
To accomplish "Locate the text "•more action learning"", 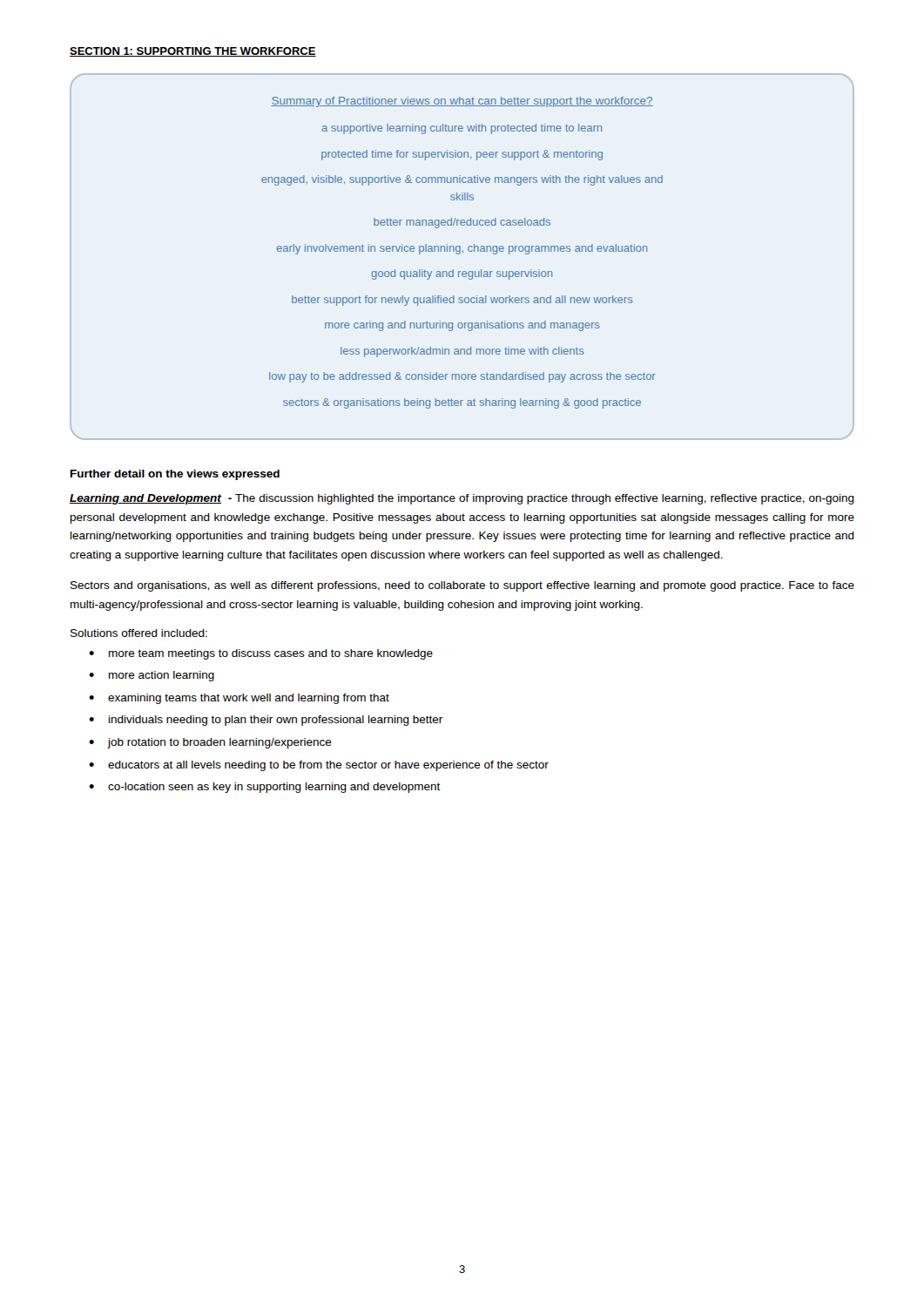I will (x=152, y=676).
